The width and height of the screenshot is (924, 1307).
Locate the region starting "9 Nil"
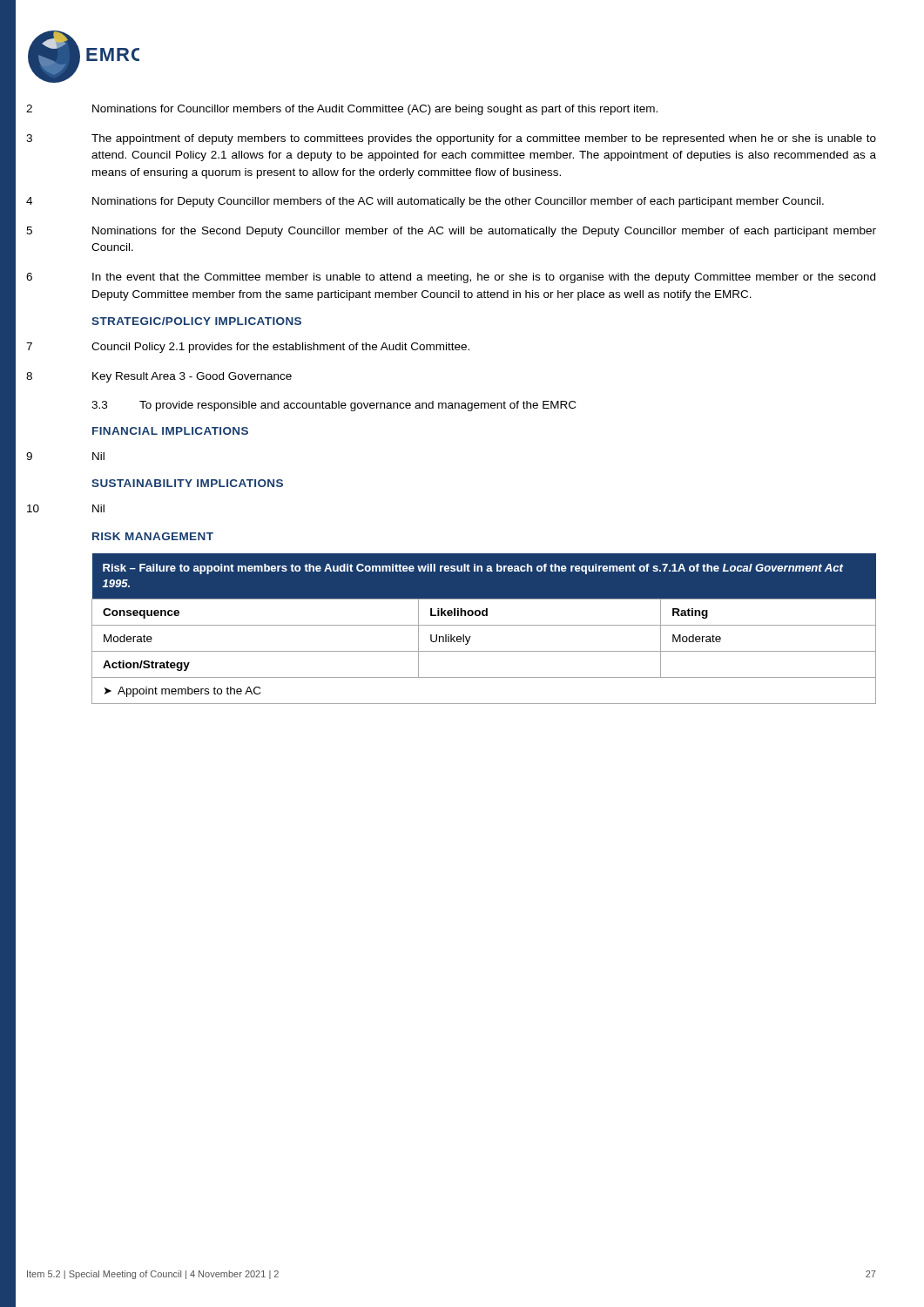[x=28, y=456]
